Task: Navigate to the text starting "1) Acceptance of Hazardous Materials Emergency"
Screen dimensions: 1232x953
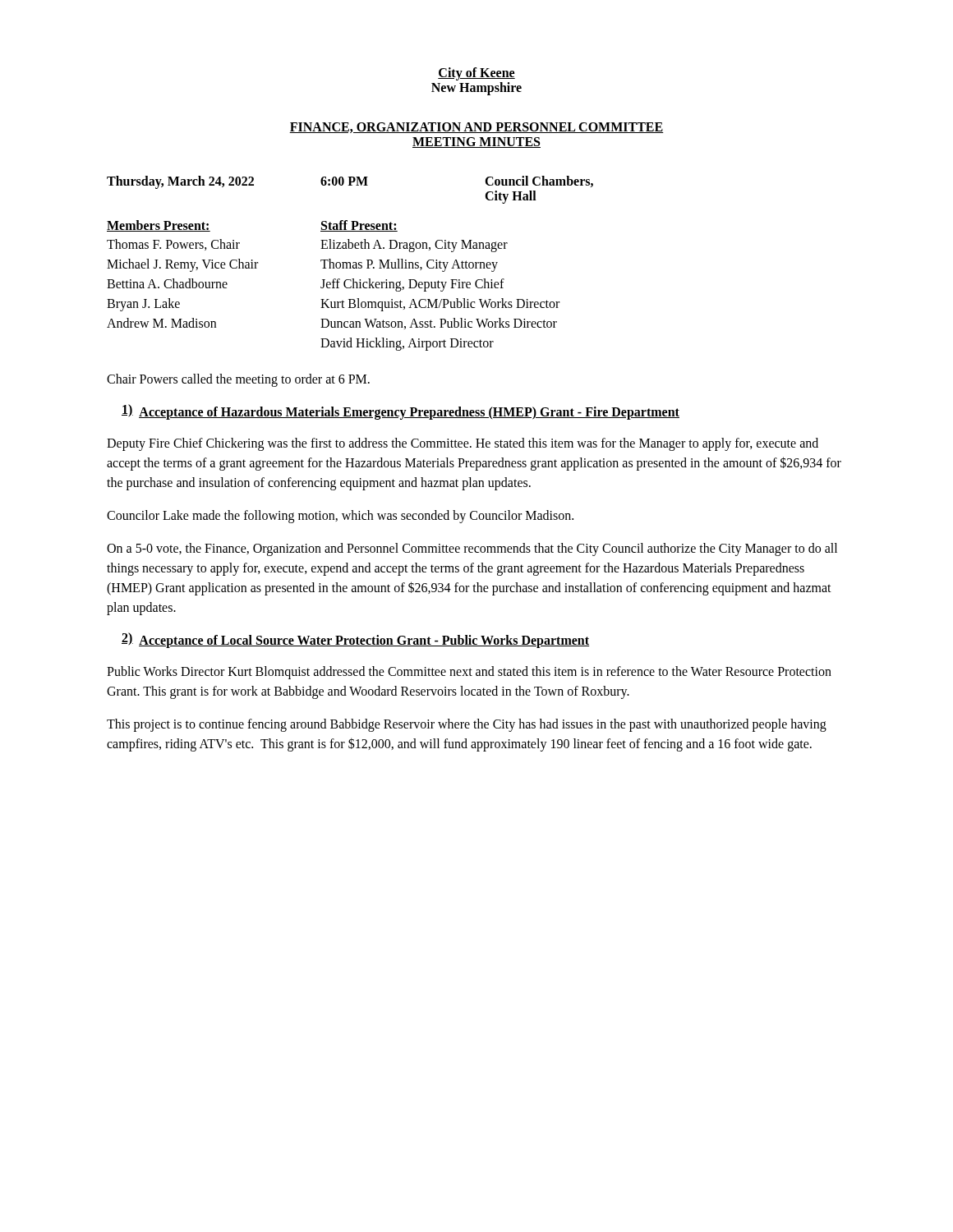Action: (484, 412)
